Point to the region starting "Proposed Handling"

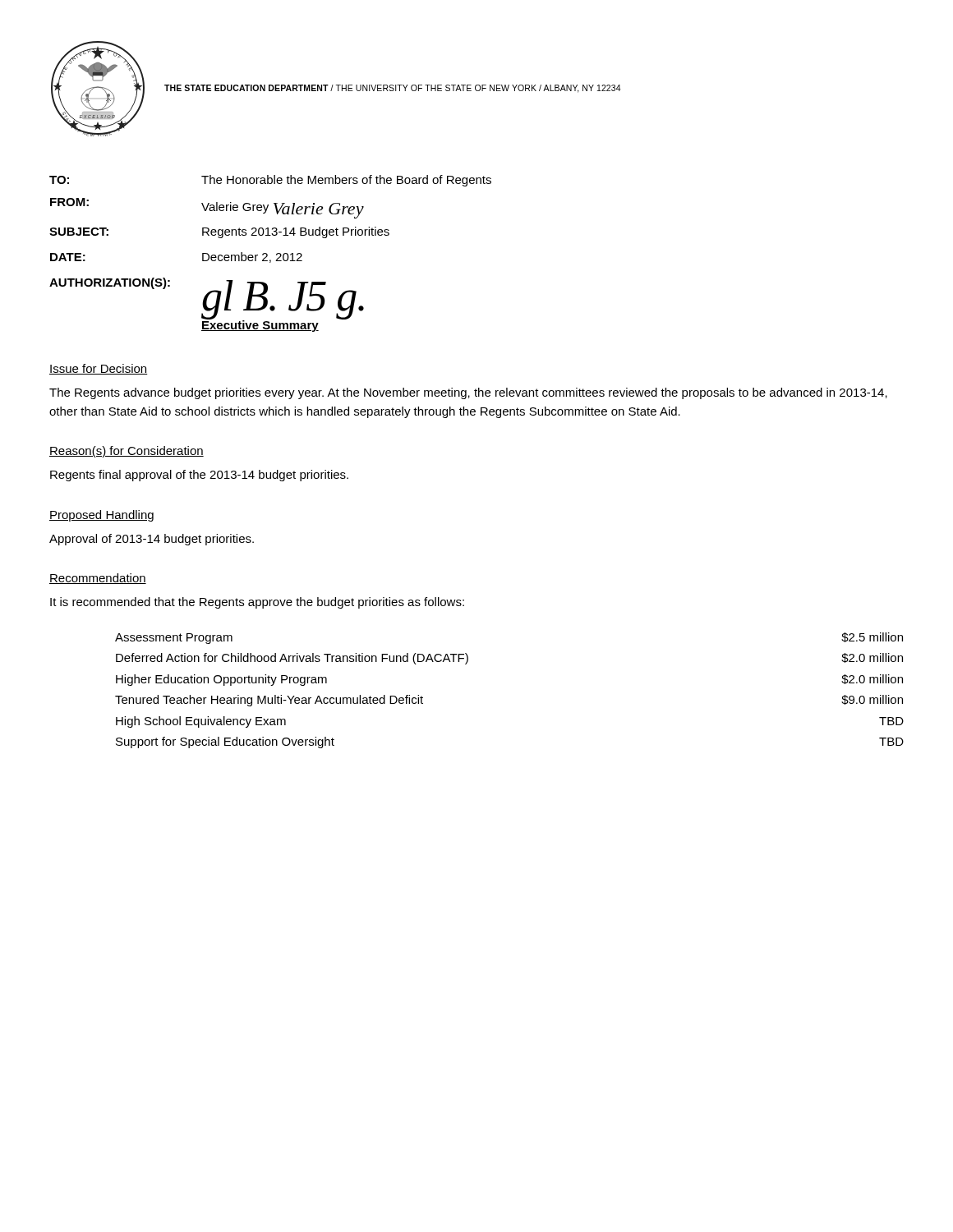[x=102, y=514]
